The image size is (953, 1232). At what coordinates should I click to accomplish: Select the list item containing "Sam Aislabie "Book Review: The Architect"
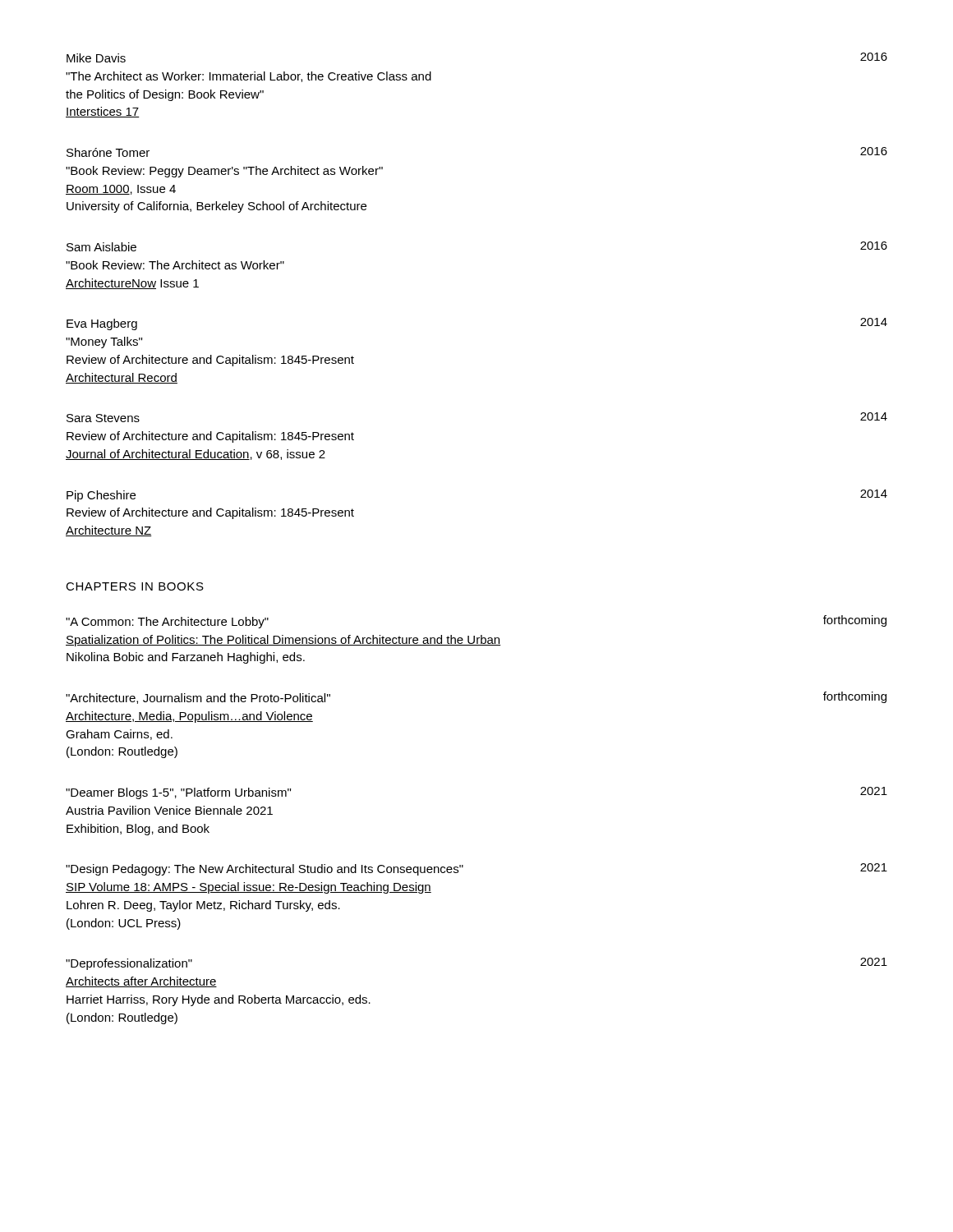click(x=103, y=246)
